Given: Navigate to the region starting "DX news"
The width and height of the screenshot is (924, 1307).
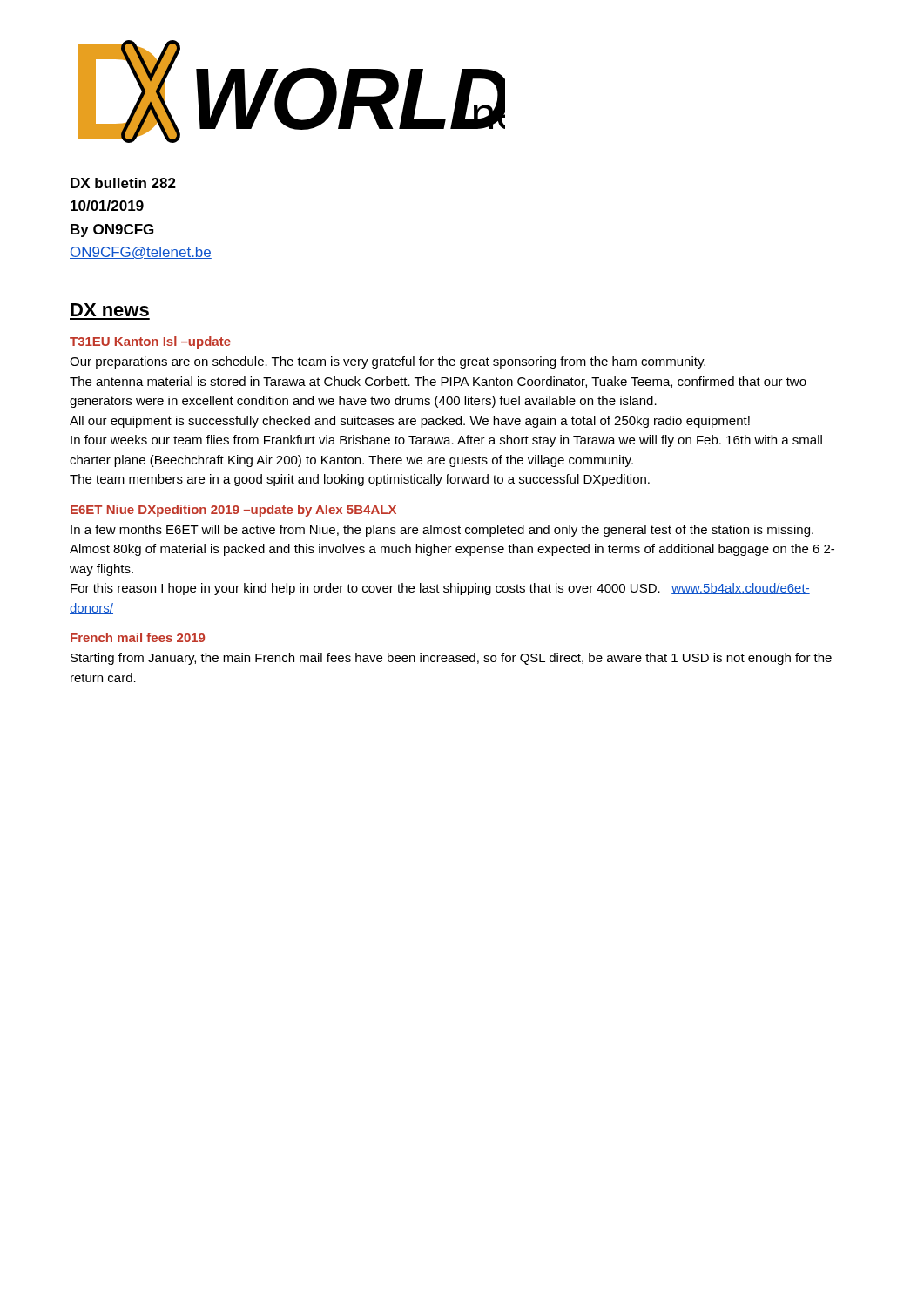Looking at the screenshot, I should [x=110, y=310].
